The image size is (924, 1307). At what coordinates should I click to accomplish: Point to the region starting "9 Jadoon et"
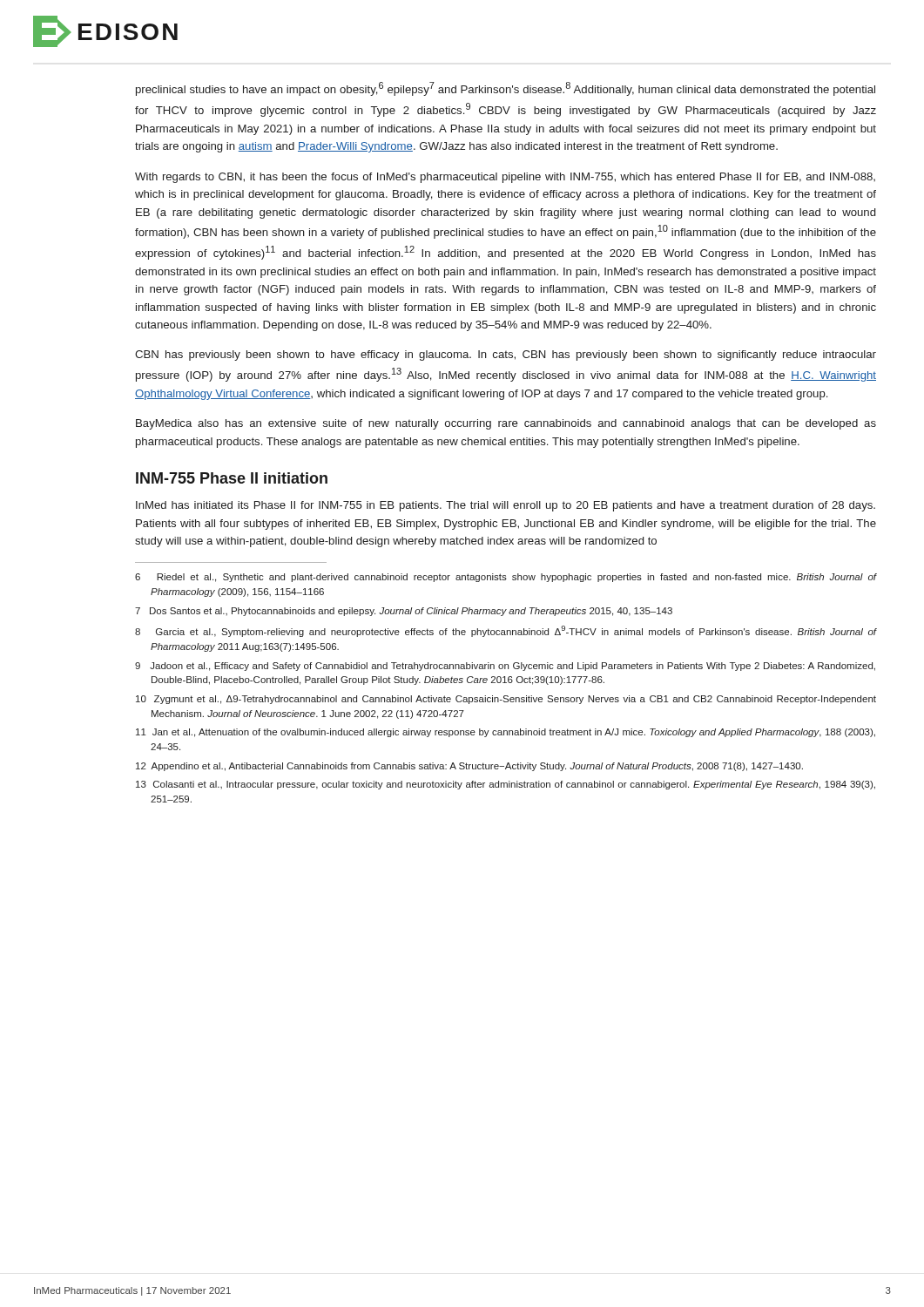pos(506,673)
